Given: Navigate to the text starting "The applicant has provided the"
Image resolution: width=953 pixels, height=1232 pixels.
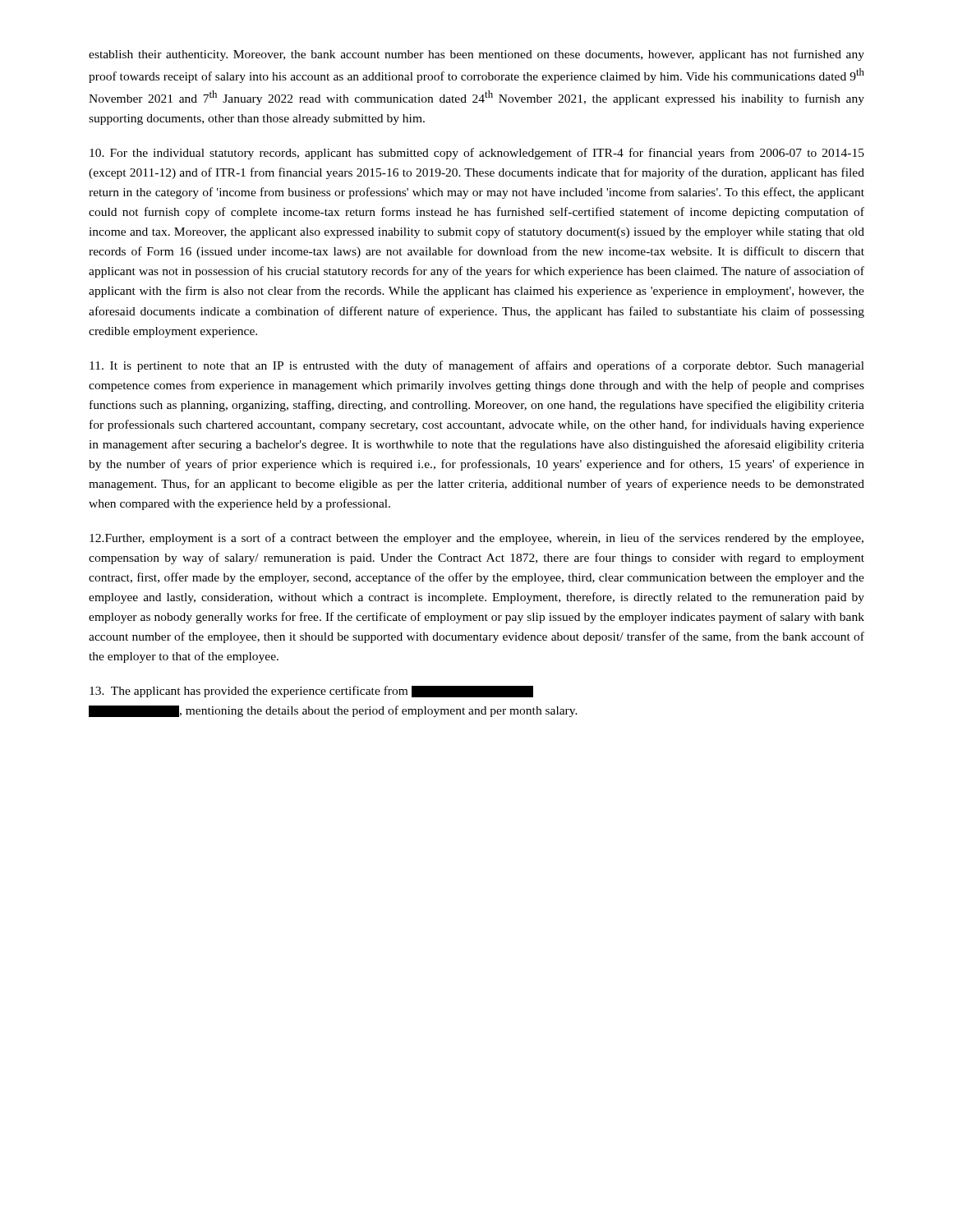Looking at the screenshot, I should [333, 702].
